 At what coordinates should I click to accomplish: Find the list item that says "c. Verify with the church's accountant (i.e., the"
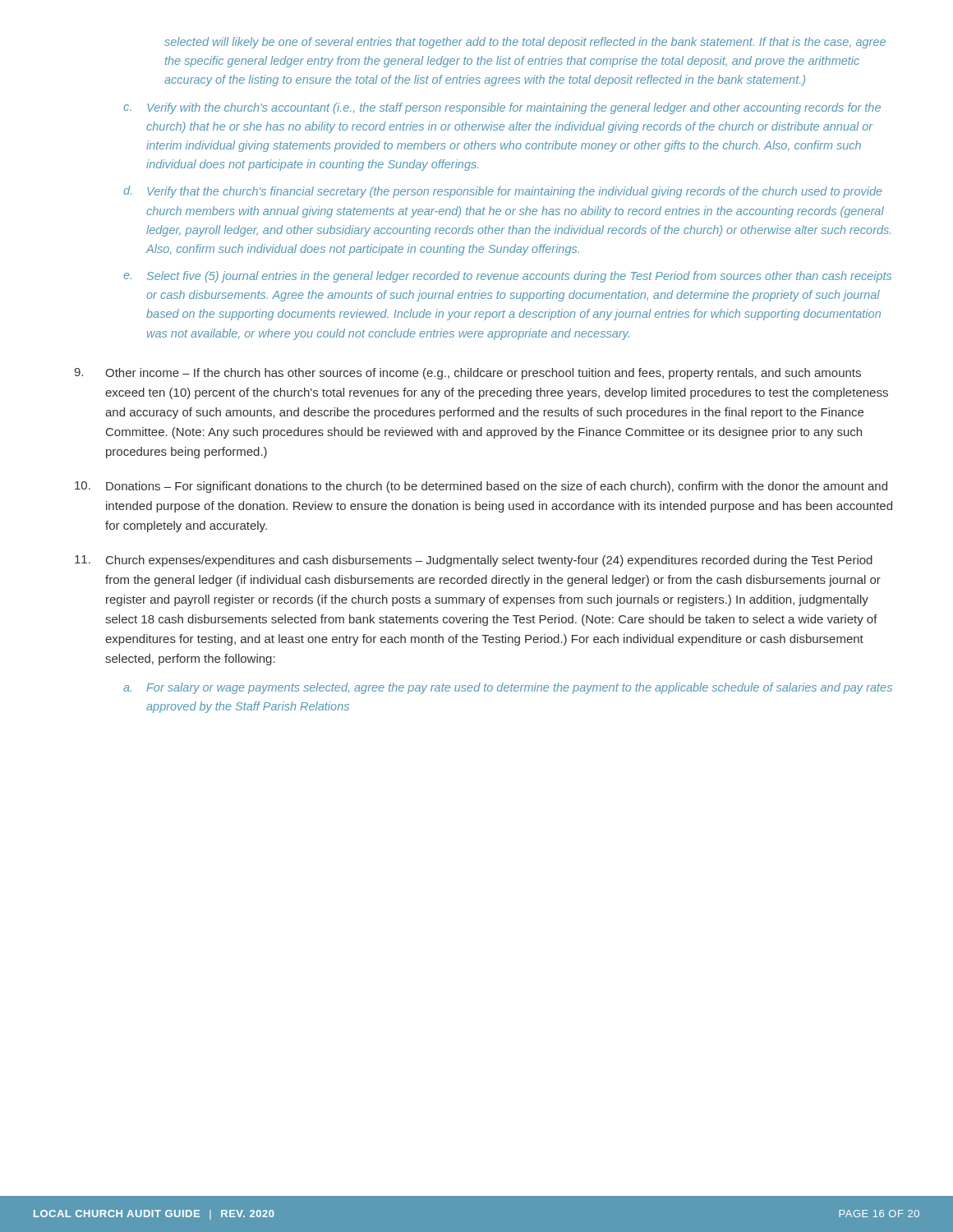[x=509, y=136]
